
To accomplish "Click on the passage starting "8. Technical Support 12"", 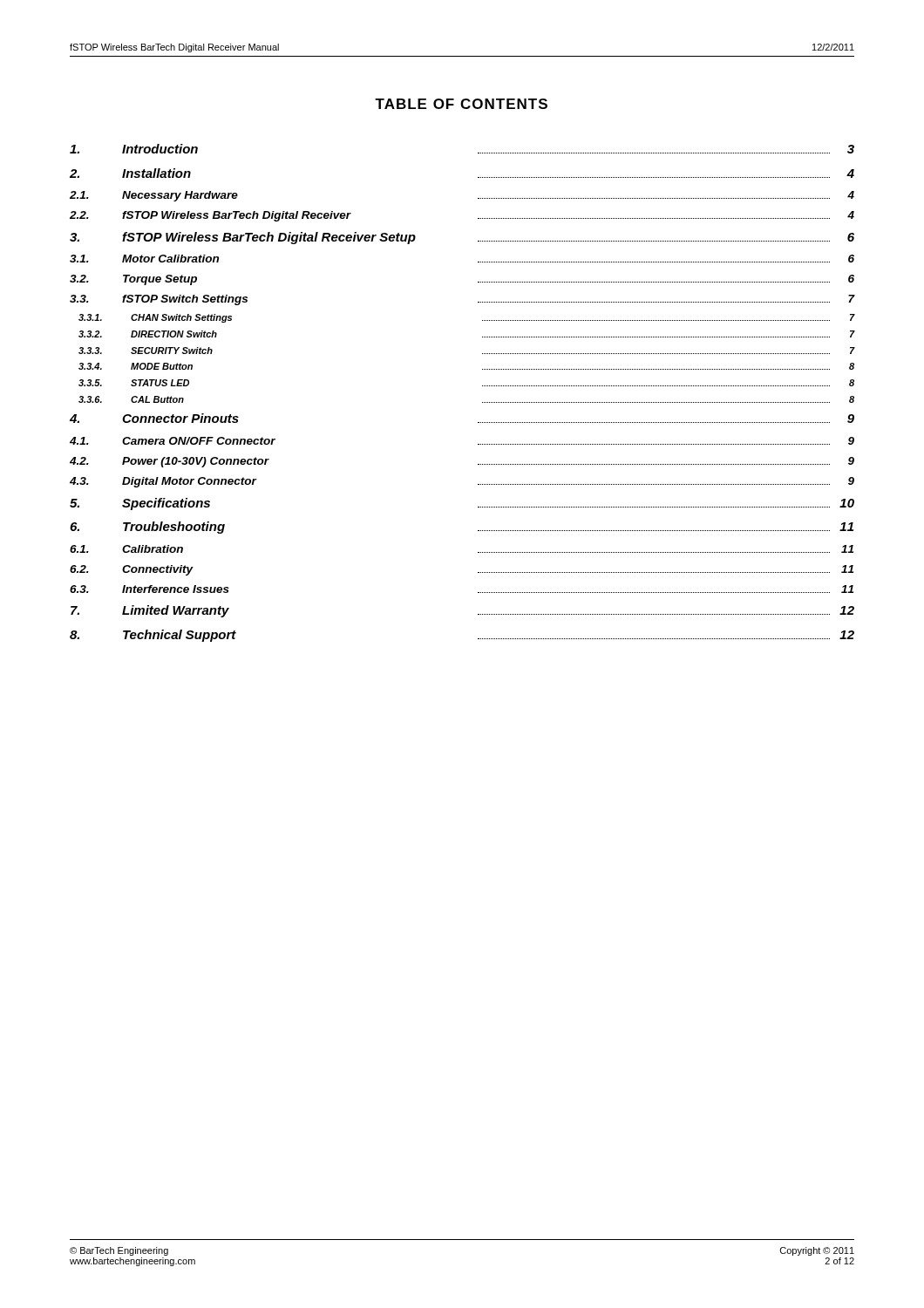I will [171, 636].
